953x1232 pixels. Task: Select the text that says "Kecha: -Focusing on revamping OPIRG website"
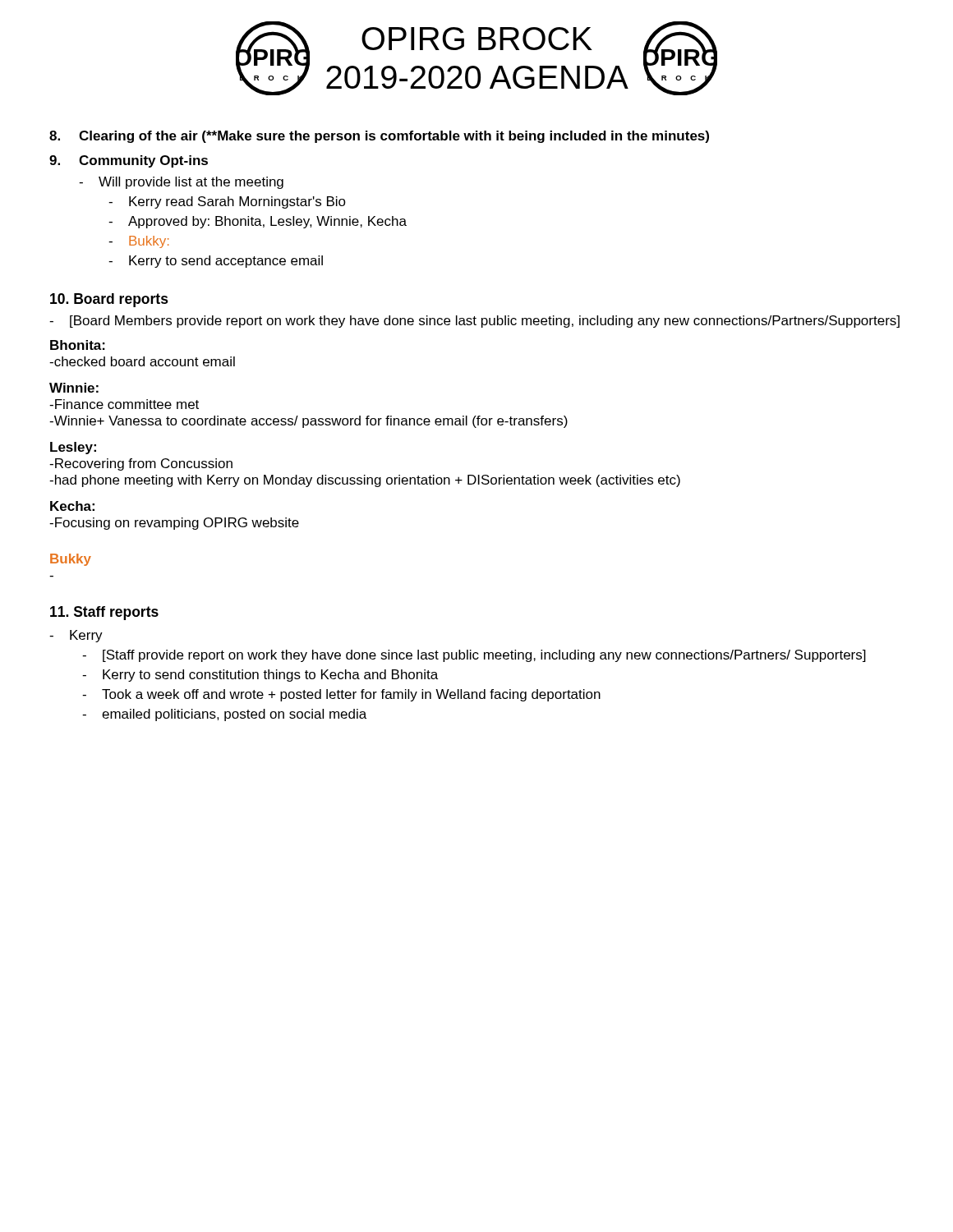pos(72,506)
